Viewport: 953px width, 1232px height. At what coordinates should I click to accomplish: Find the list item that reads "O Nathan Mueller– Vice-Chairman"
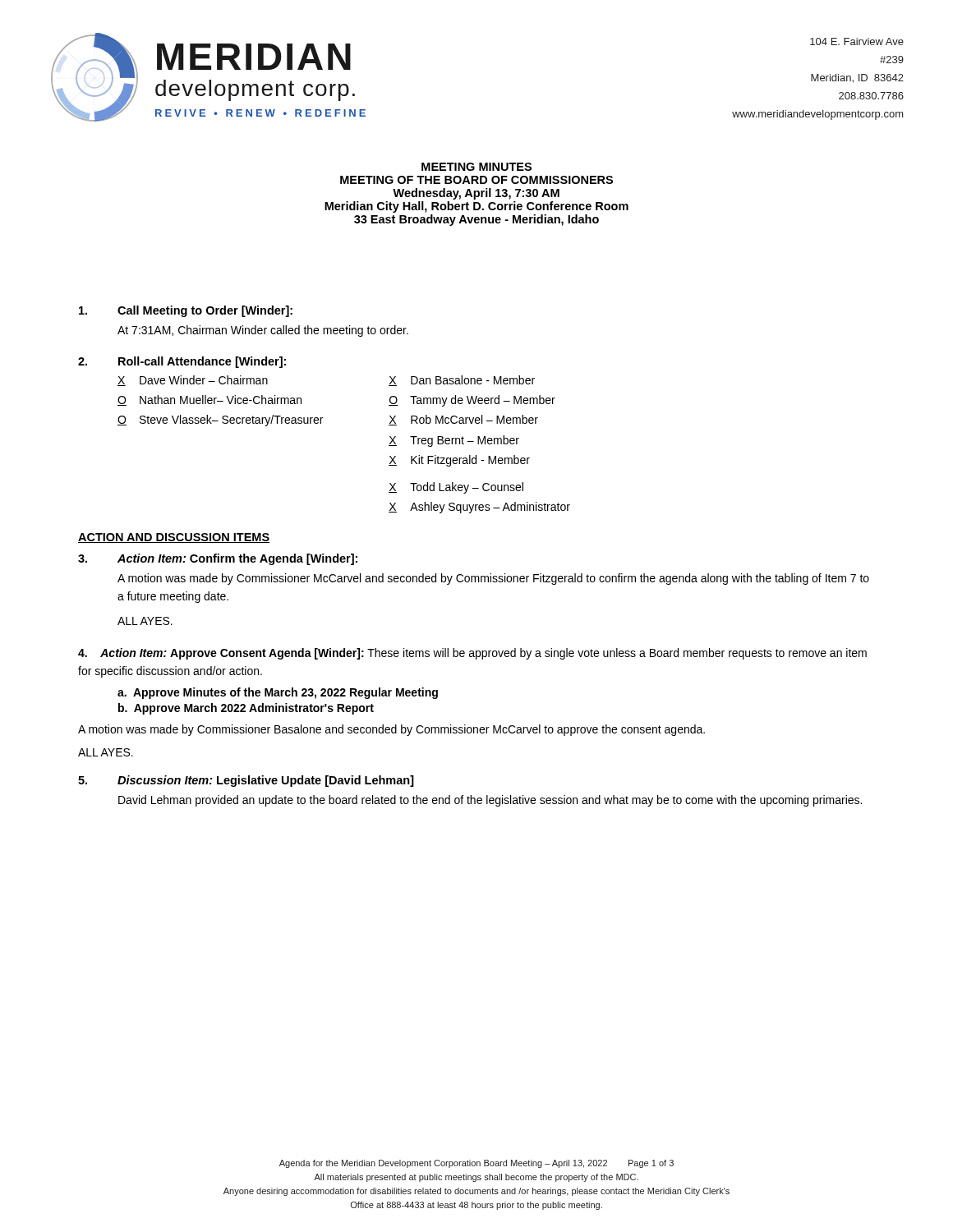[x=210, y=400]
